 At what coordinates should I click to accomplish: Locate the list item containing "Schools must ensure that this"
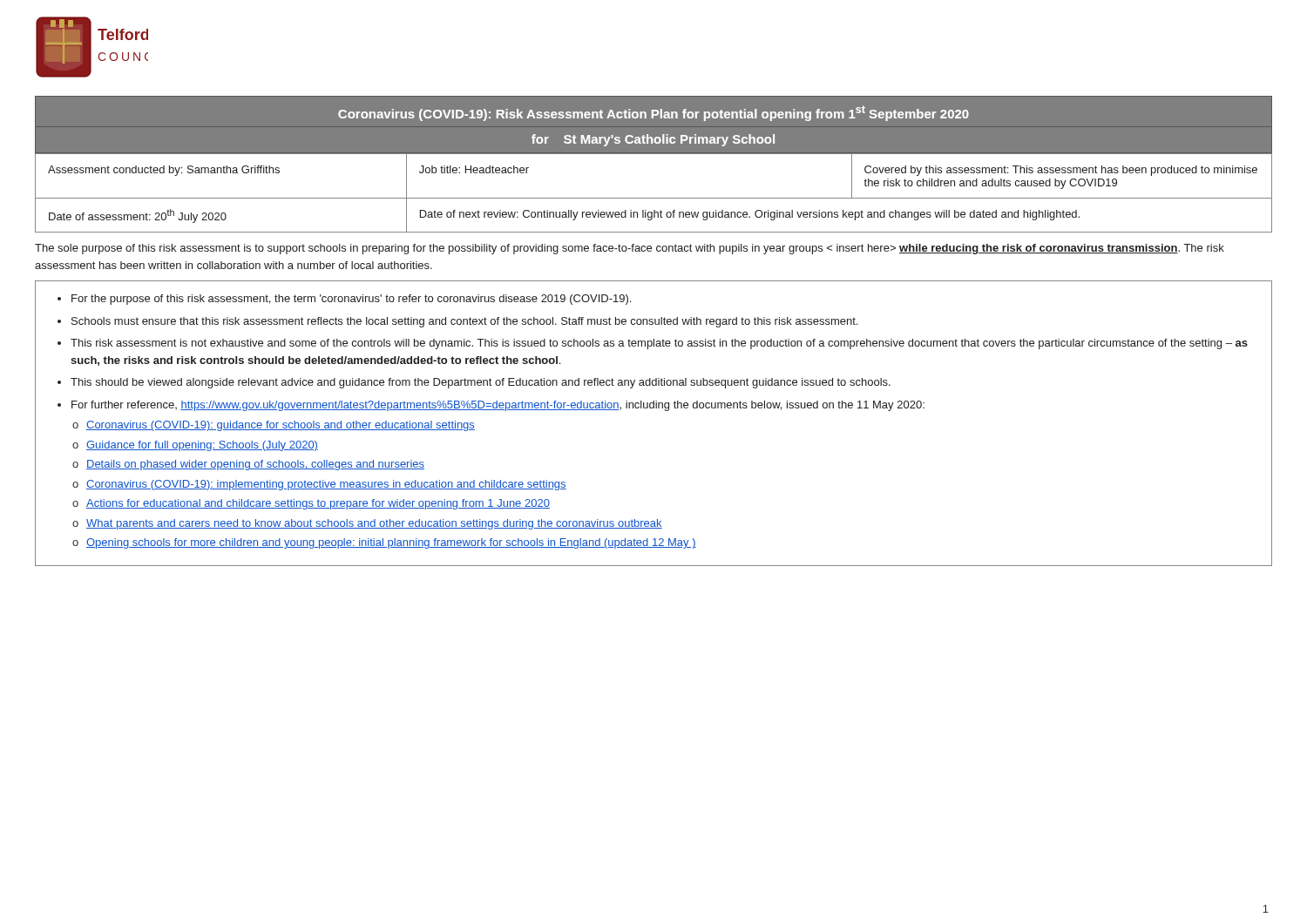pos(465,321)
